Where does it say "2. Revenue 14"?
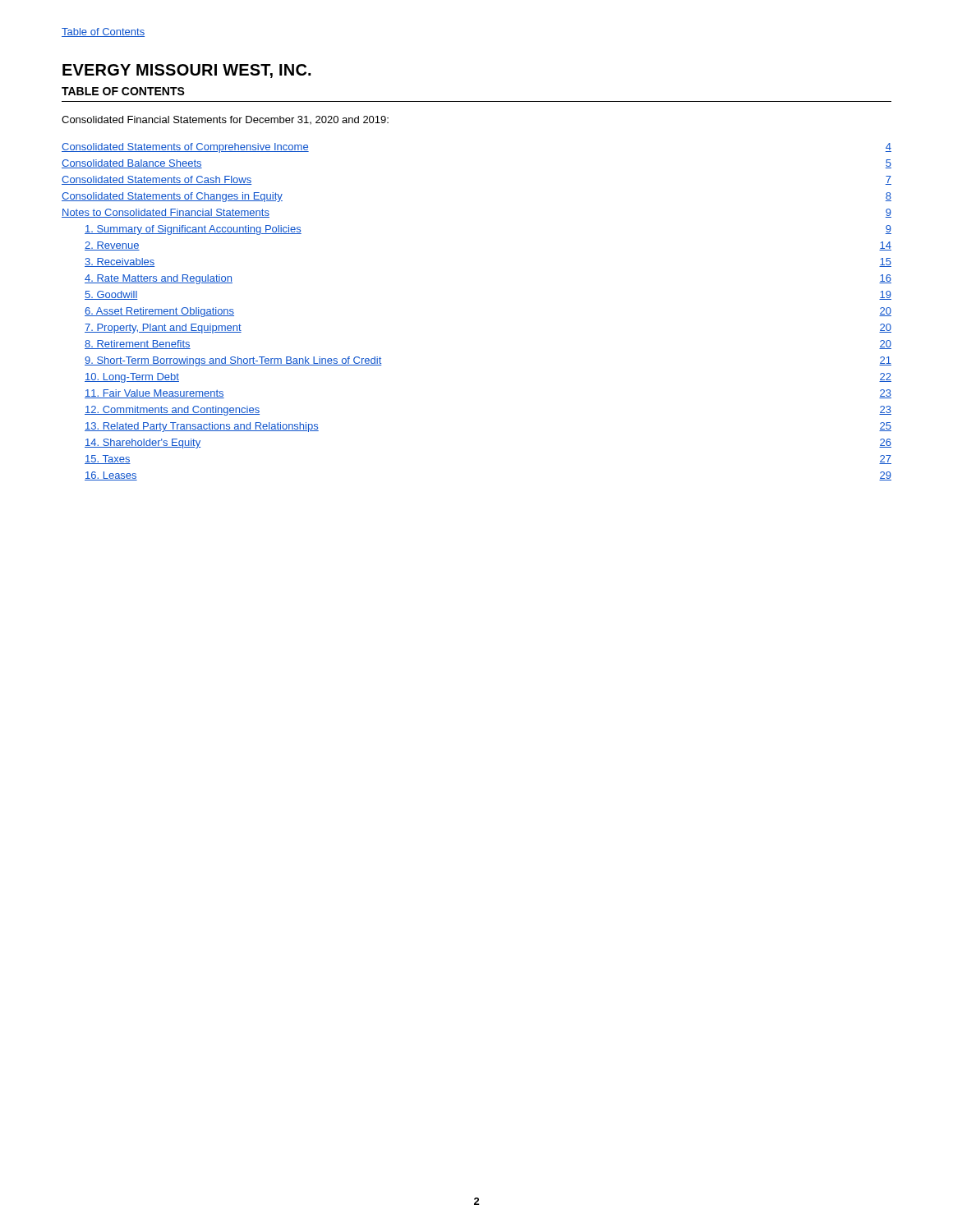 [x=112, y=246]
